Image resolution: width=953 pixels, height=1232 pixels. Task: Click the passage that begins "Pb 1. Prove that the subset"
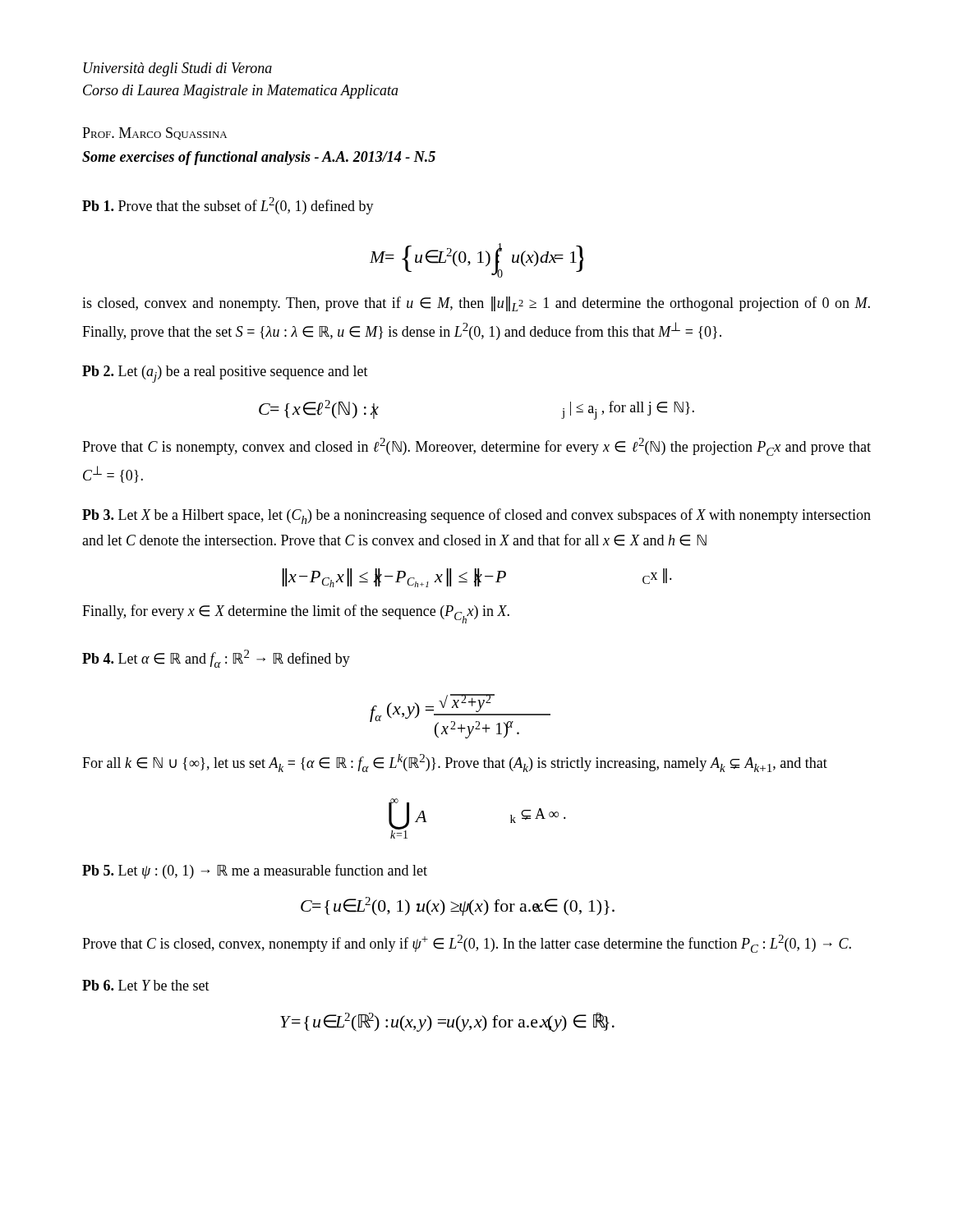pos(476,268)
